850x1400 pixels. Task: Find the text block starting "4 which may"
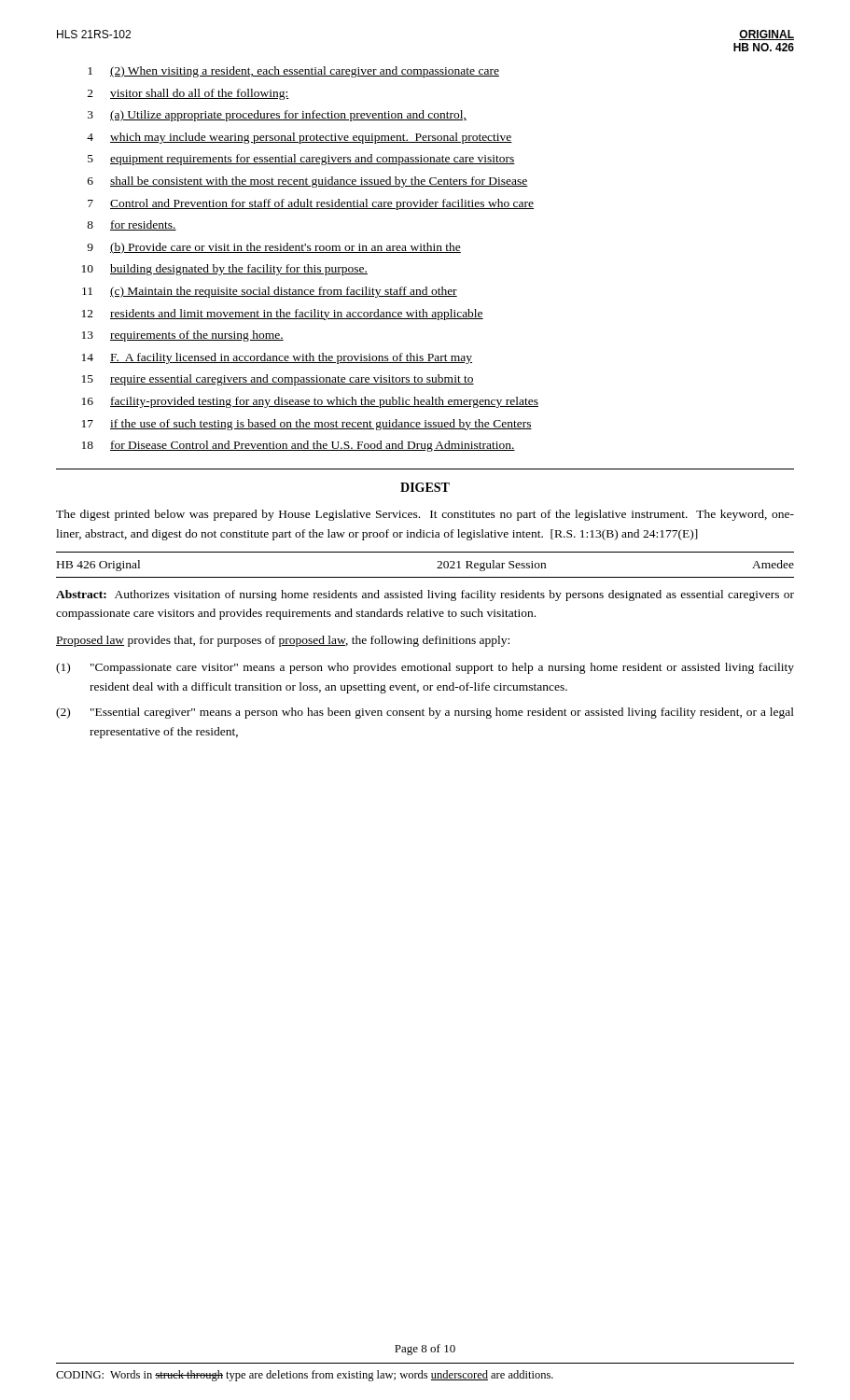click(x=425, y=137)
